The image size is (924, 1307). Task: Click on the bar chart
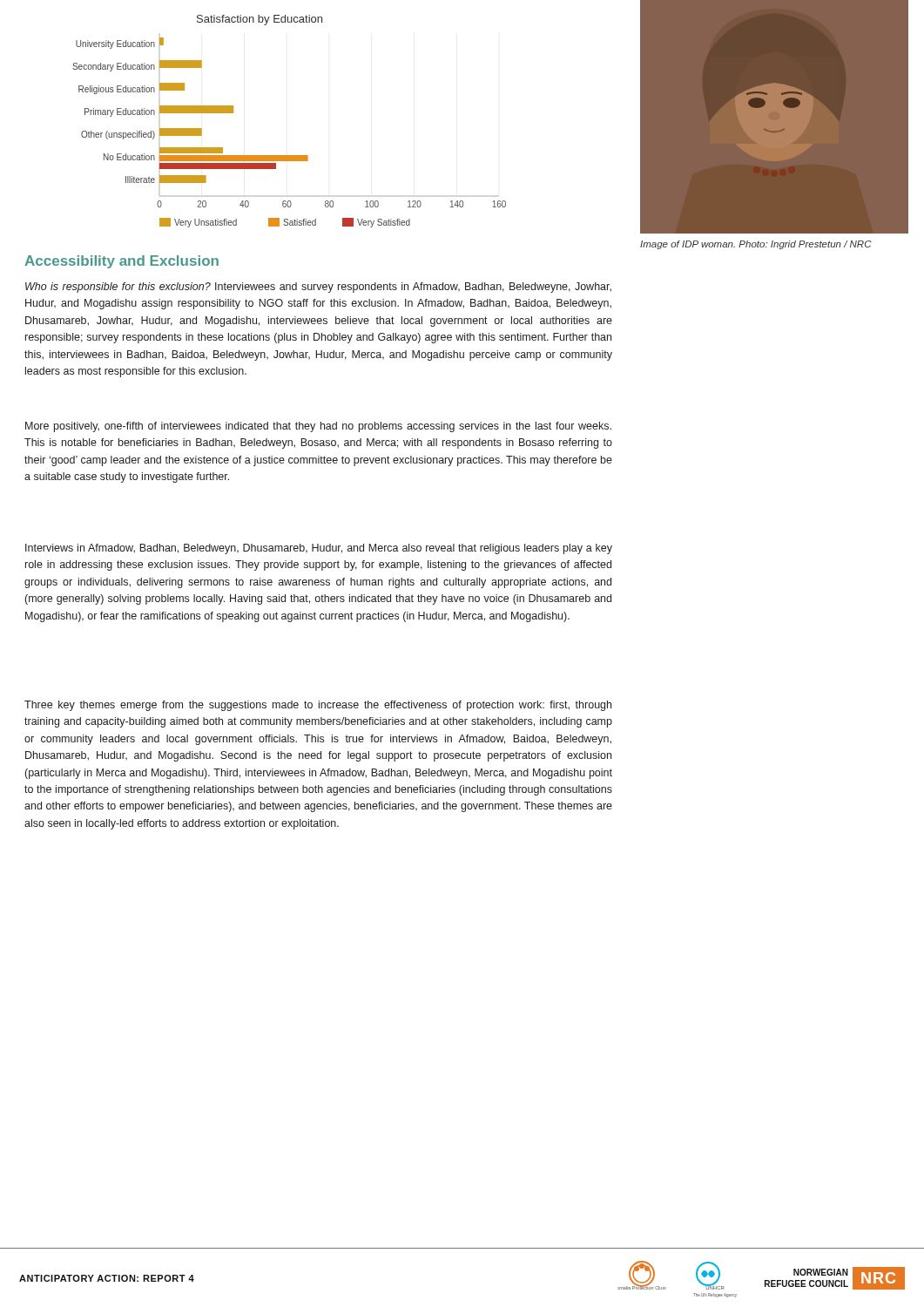268,124
